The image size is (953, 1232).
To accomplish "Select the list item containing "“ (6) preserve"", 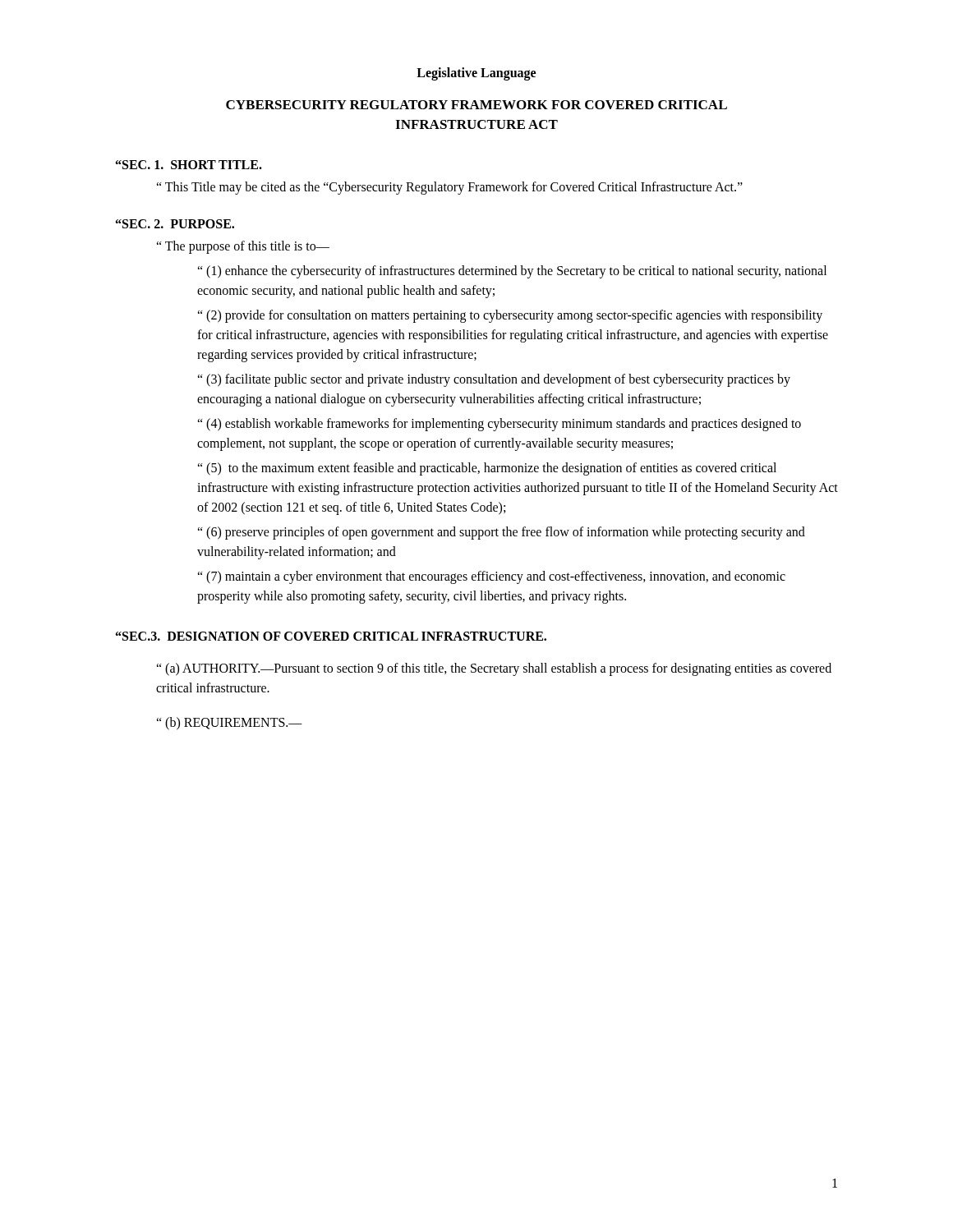I will click(x=501, y=541).
